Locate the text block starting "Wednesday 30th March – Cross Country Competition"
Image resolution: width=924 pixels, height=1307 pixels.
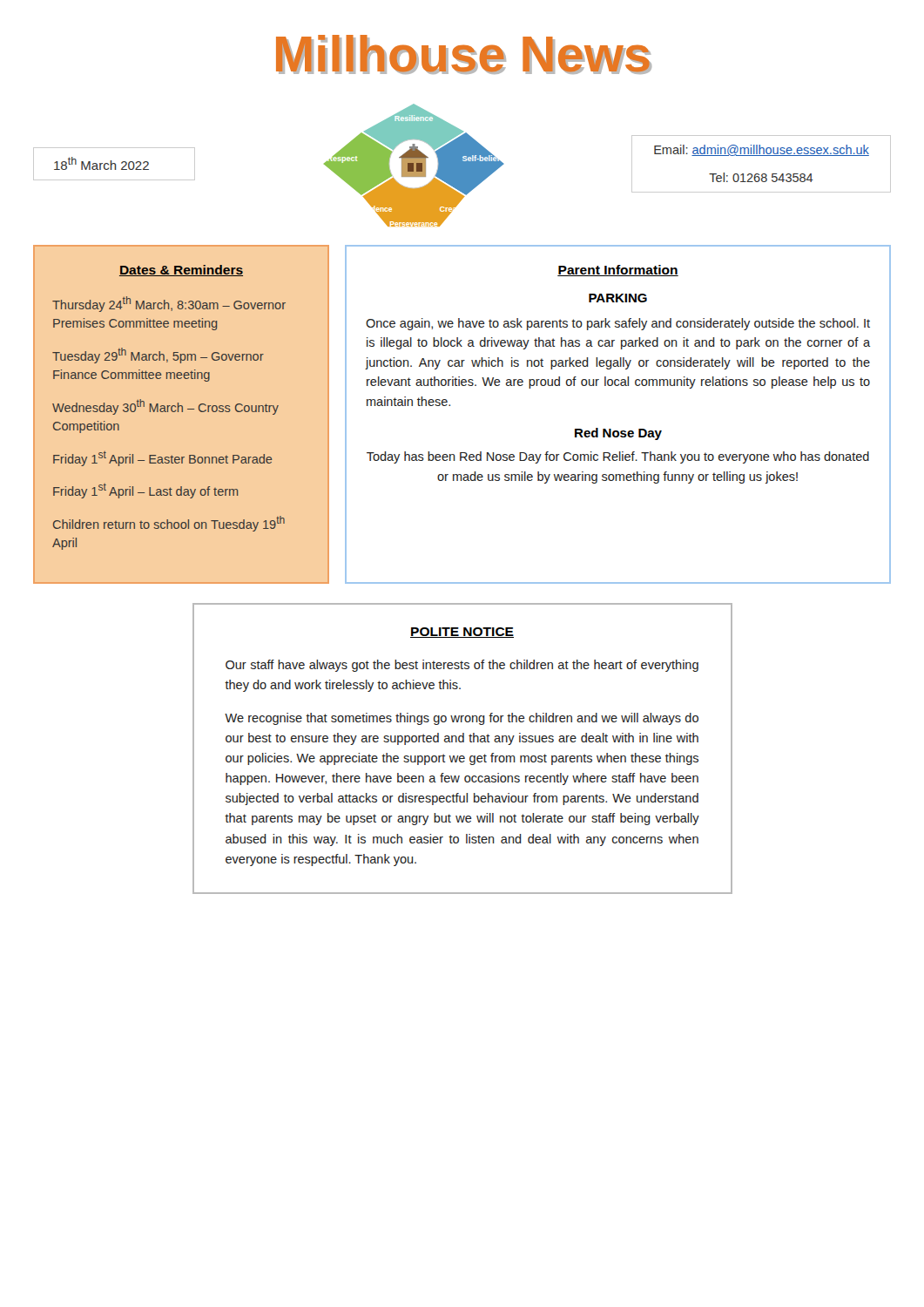[165, 415]
